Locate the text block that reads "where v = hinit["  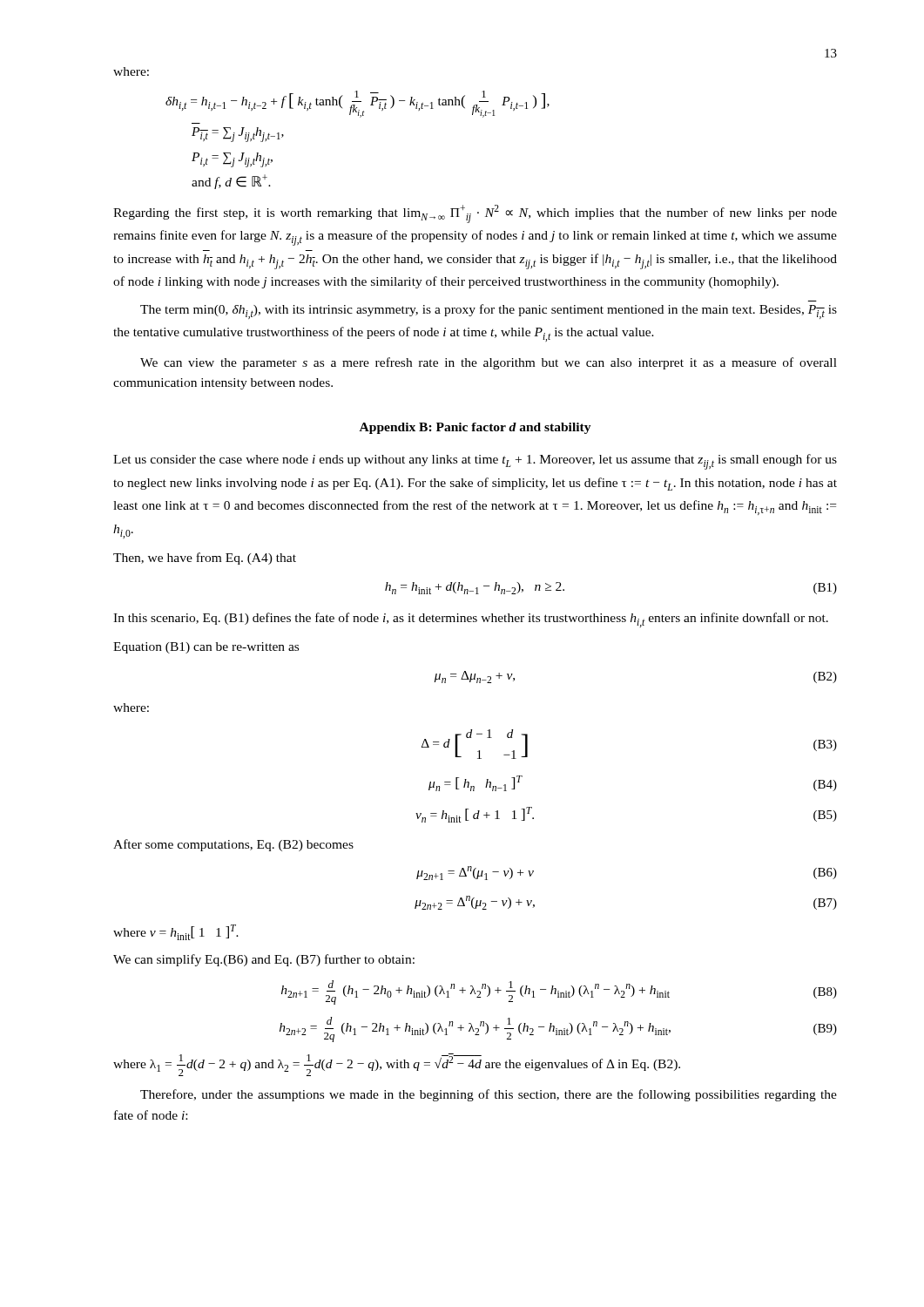(176, 932)
